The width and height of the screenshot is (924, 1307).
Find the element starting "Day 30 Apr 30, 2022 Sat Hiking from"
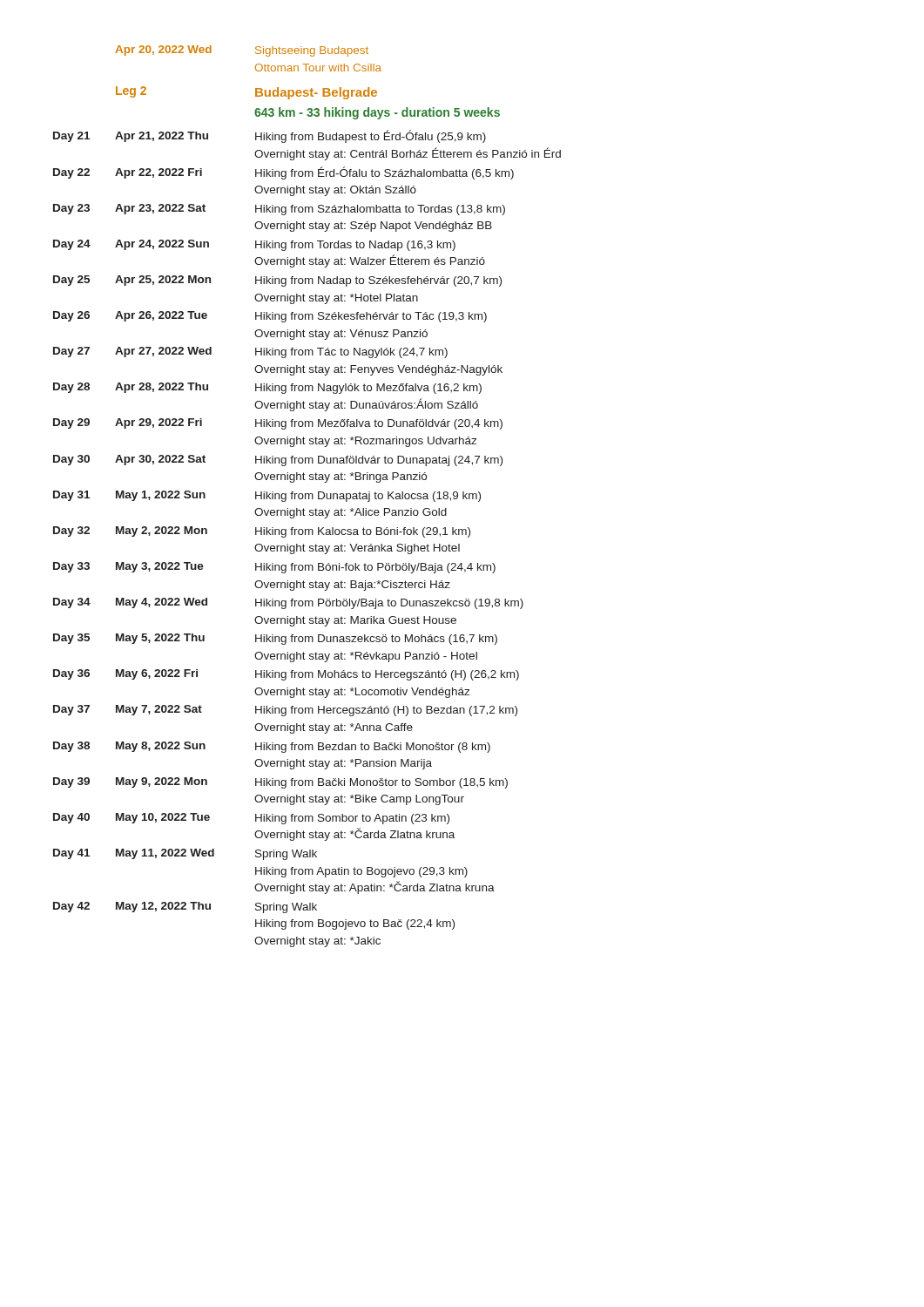(462, 468)
